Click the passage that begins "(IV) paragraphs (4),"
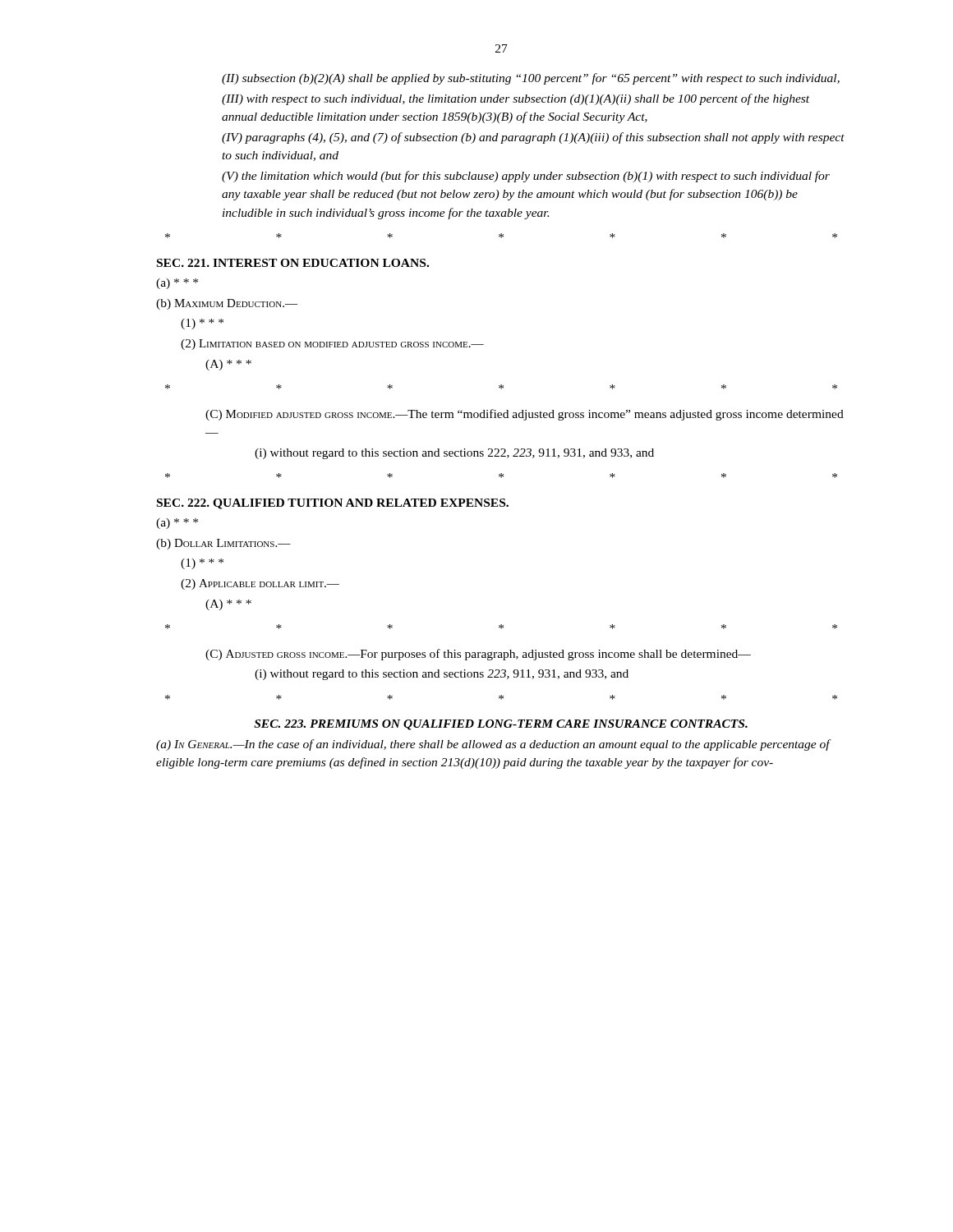The width and height of the screenshot is (953, 1232). coord(534,146)
